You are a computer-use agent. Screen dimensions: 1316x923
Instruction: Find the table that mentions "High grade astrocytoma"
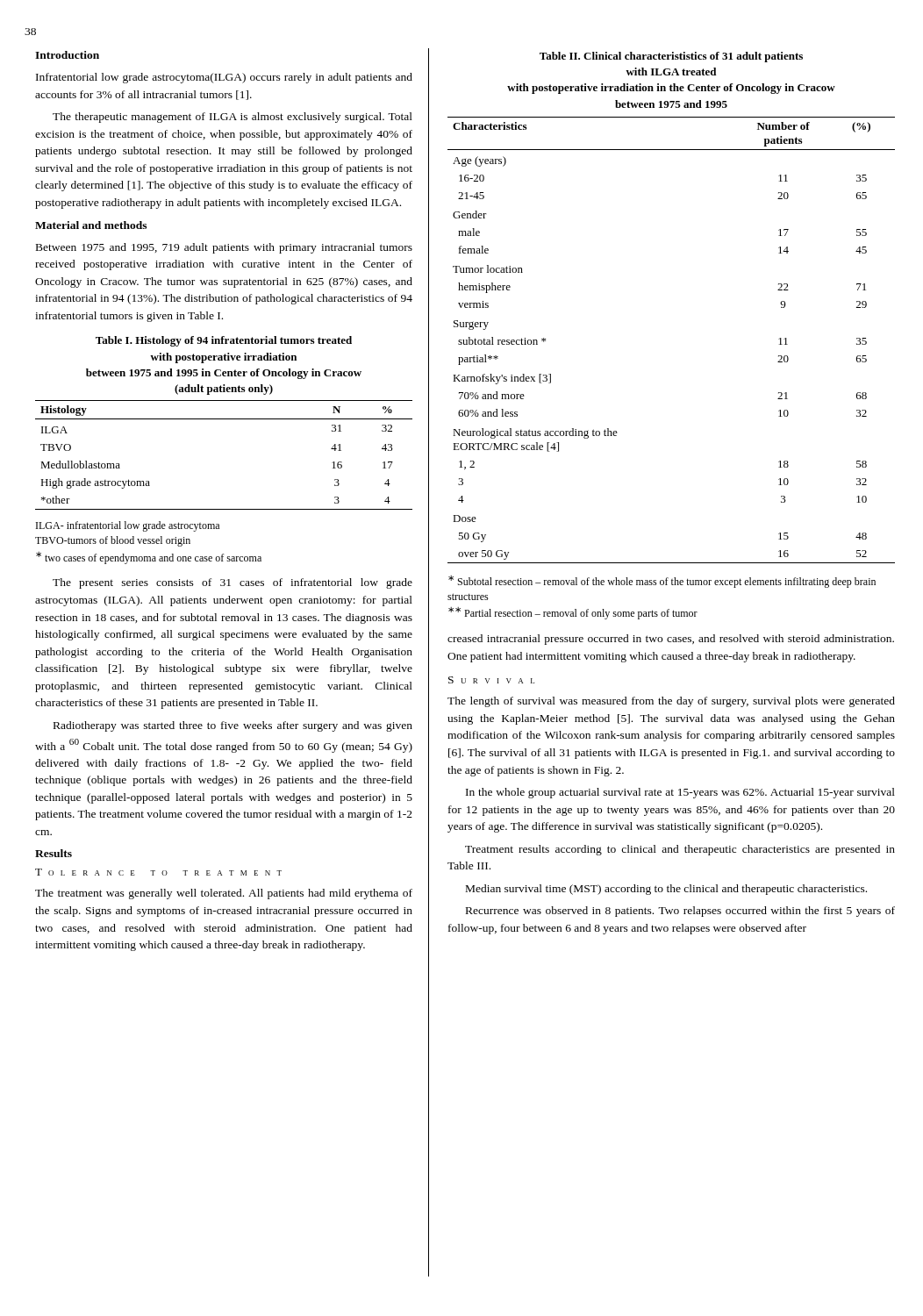224,455
